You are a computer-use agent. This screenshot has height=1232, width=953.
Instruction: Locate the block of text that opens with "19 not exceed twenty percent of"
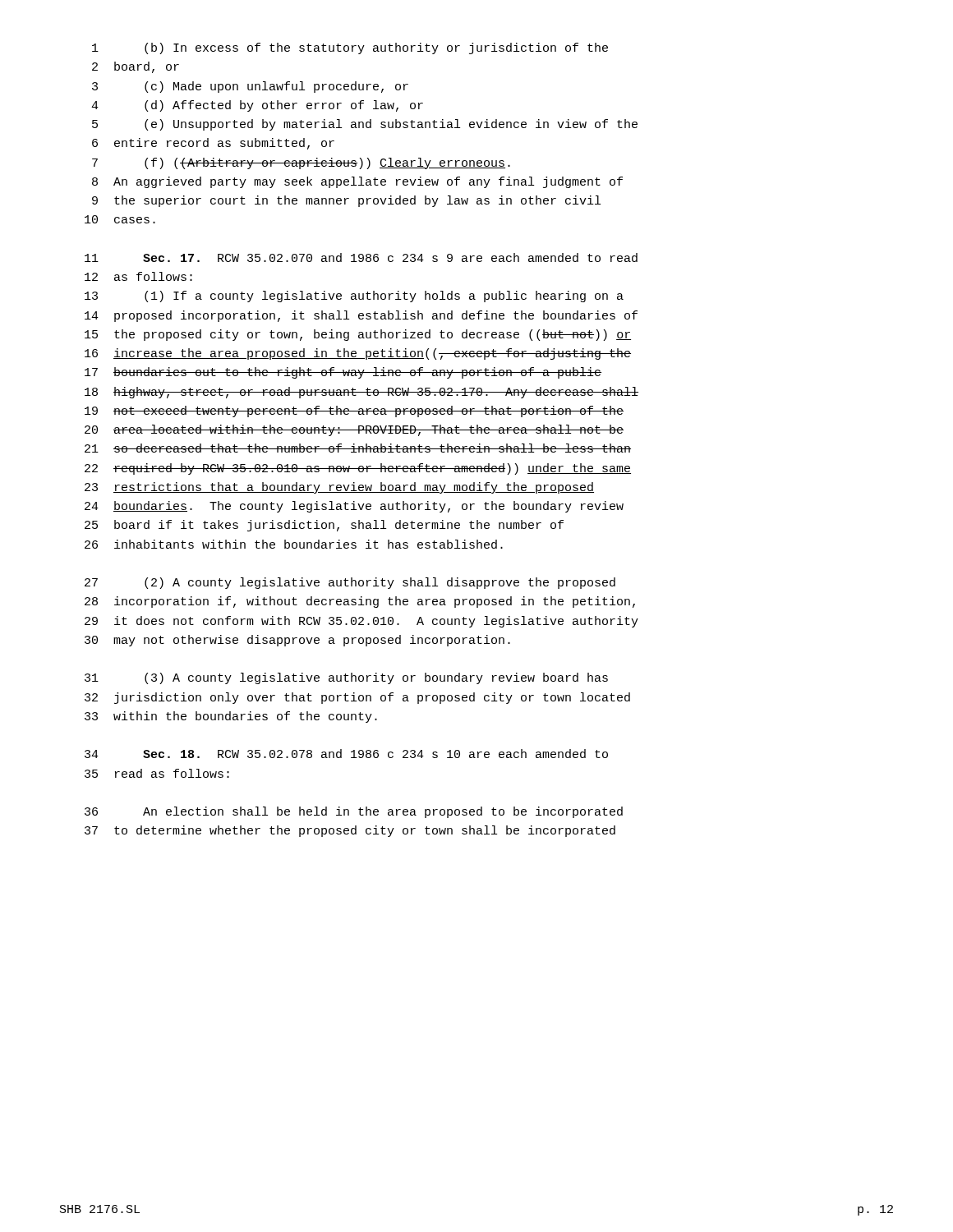click(476, 412)
